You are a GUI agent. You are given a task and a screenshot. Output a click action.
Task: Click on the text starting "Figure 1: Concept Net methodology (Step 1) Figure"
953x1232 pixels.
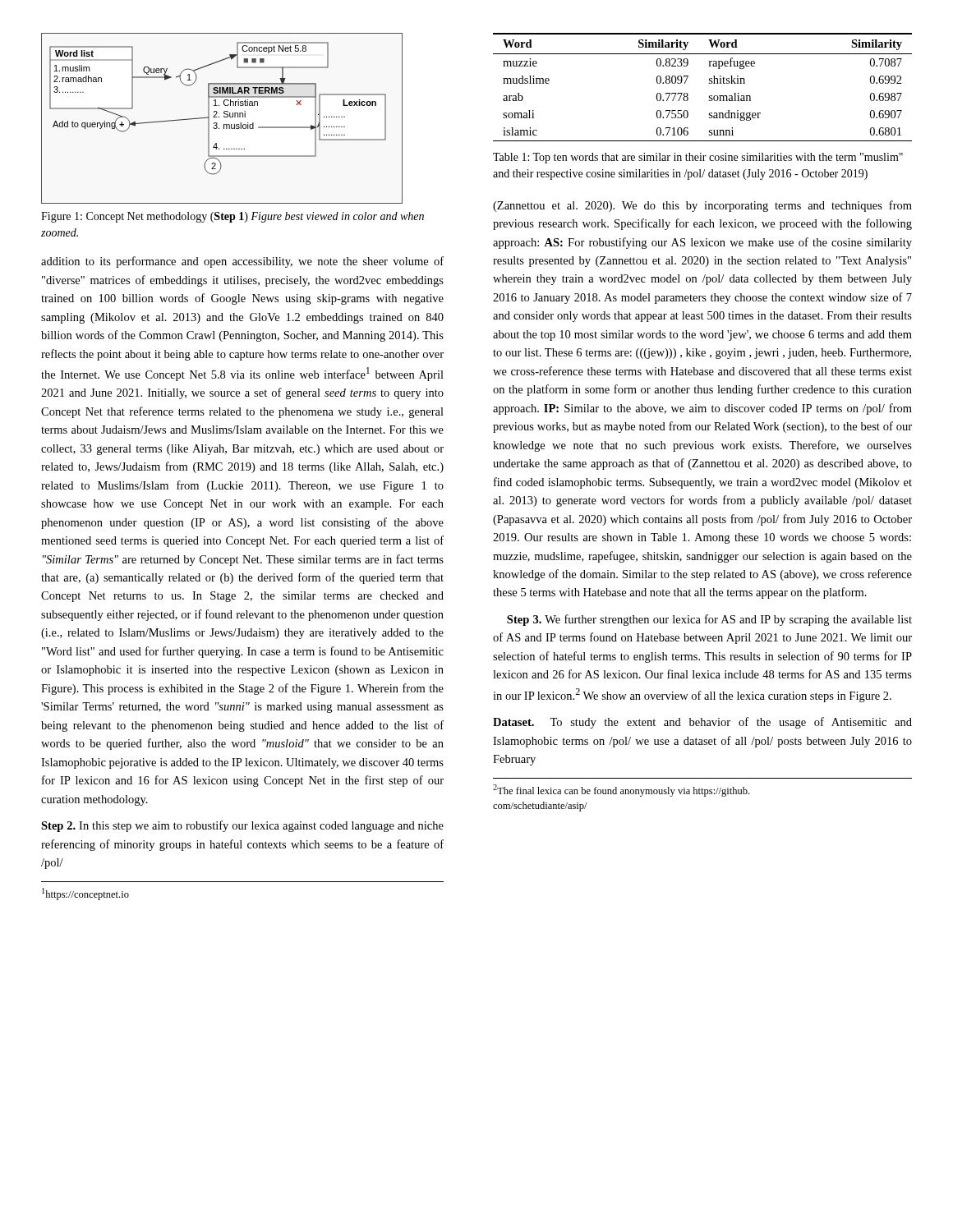click(233, 224)
